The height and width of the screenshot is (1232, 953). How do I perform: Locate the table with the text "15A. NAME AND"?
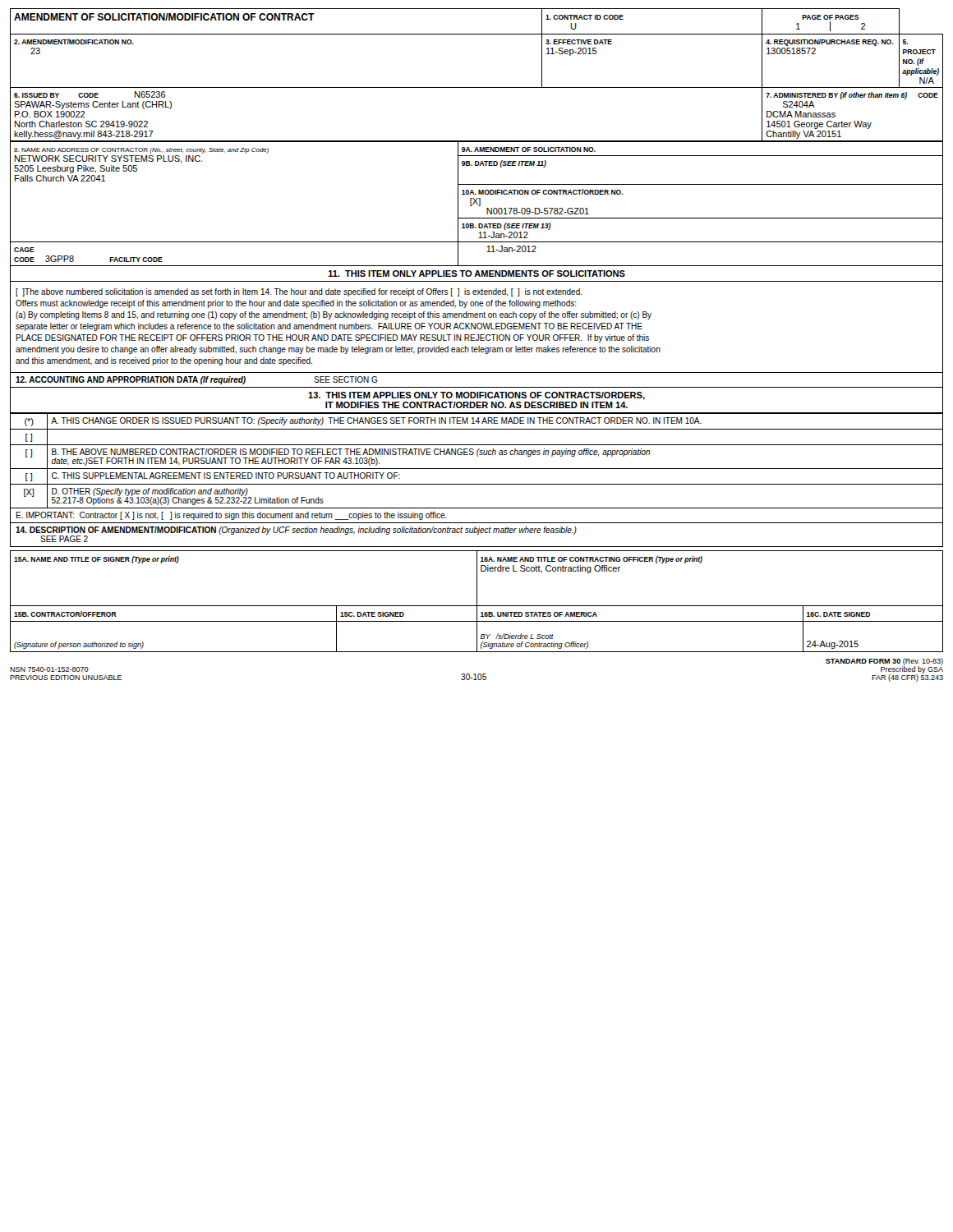(x=476, y=601)
